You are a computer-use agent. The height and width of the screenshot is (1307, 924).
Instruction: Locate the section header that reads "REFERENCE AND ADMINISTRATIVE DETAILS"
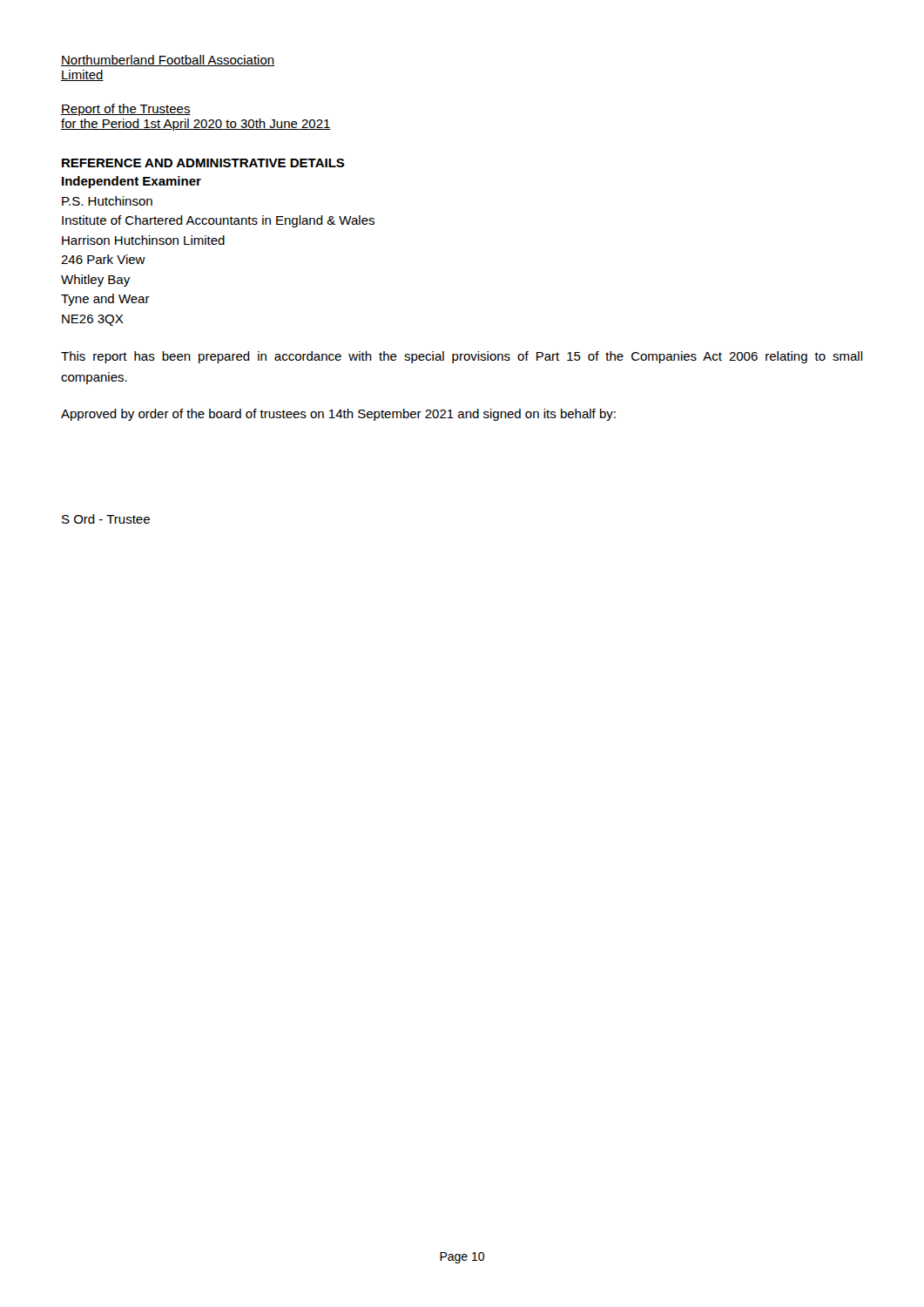[x=203, y=163]
